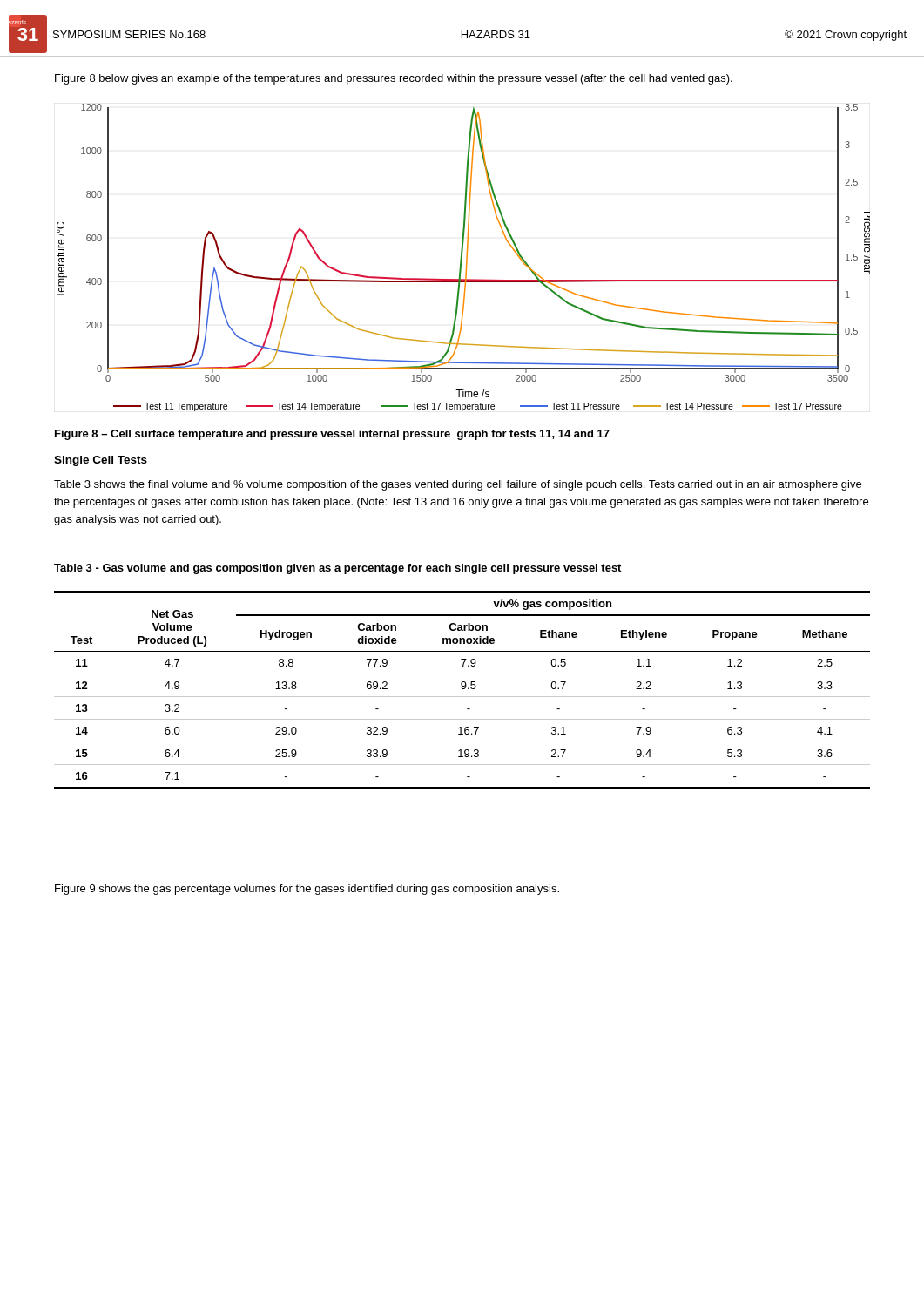Find the element starting "Table 3 shows the final"

(x=461, y=502)
